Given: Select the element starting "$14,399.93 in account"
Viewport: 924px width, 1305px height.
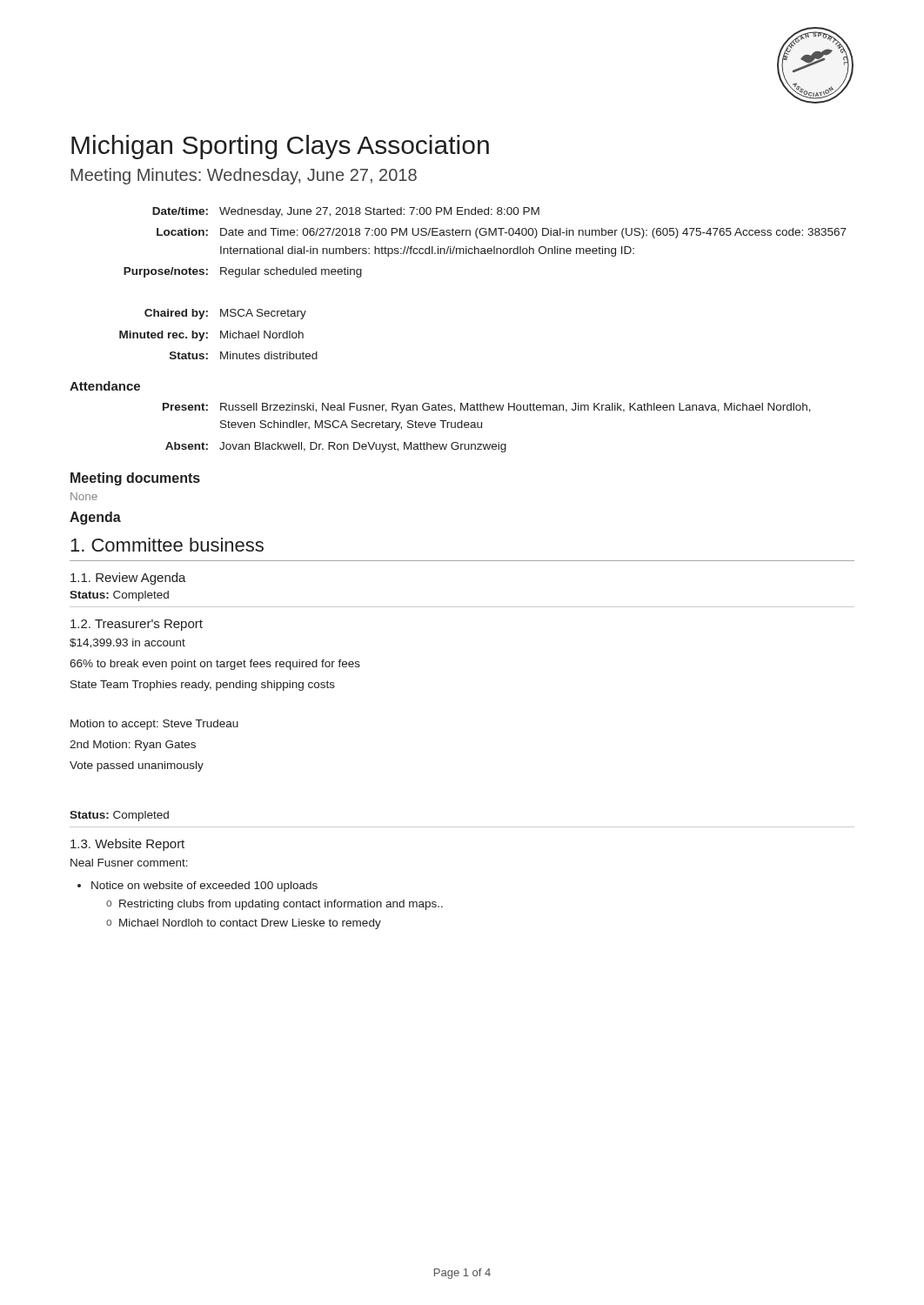Looking at the screenshot, I should coord(127,642).
